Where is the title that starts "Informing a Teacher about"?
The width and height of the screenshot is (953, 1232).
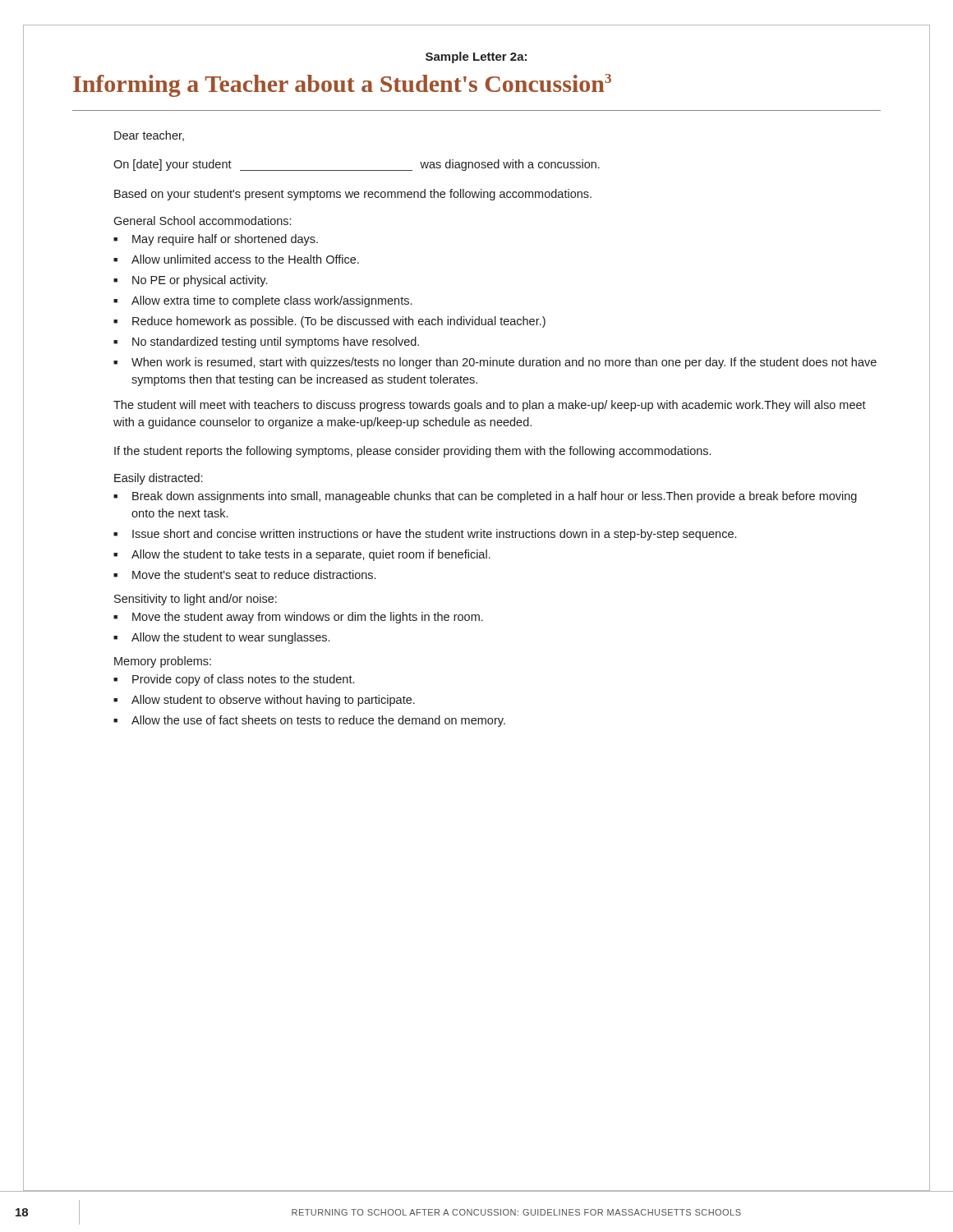coord(342,83)
